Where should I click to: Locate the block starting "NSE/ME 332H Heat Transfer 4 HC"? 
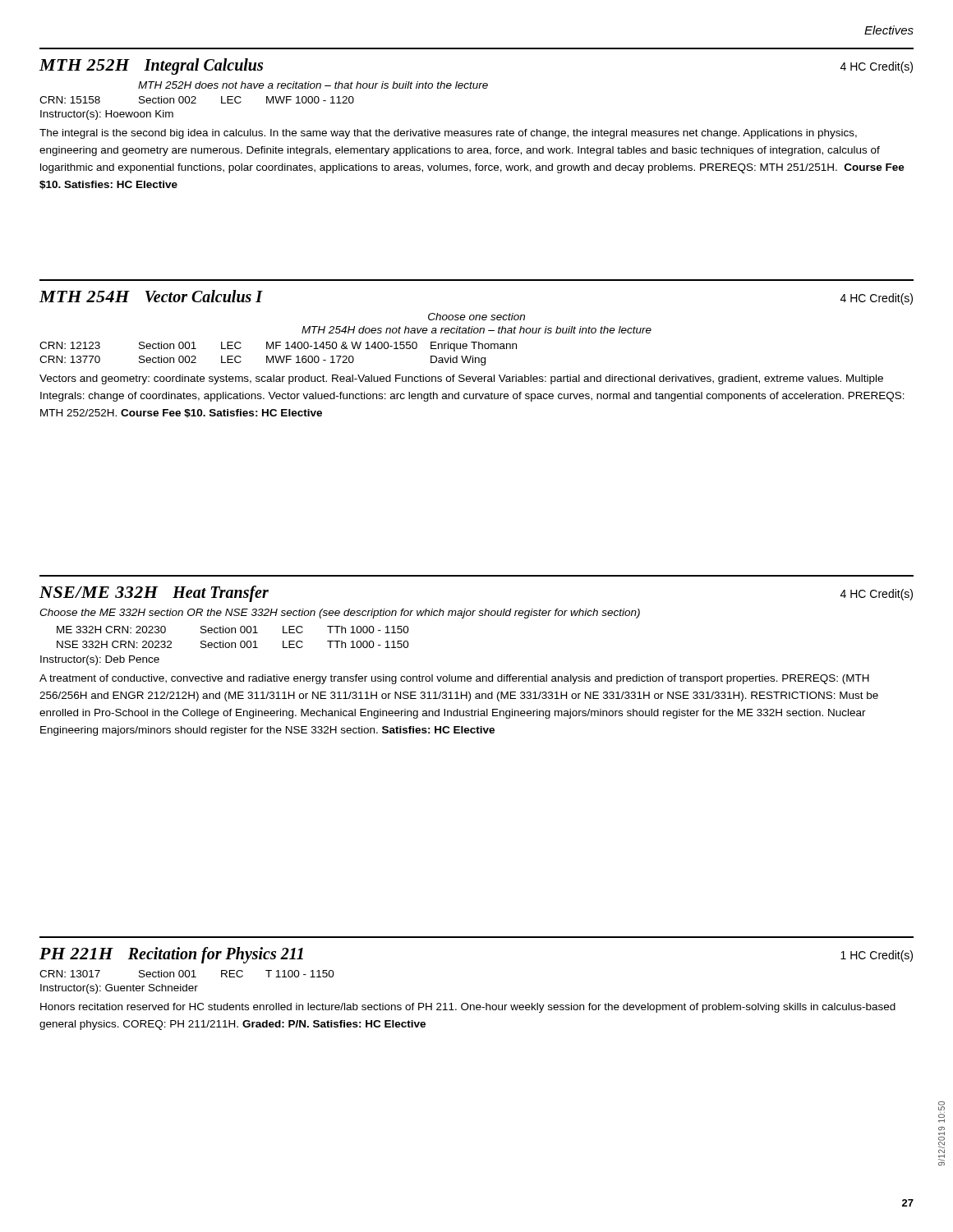[146, 593]
